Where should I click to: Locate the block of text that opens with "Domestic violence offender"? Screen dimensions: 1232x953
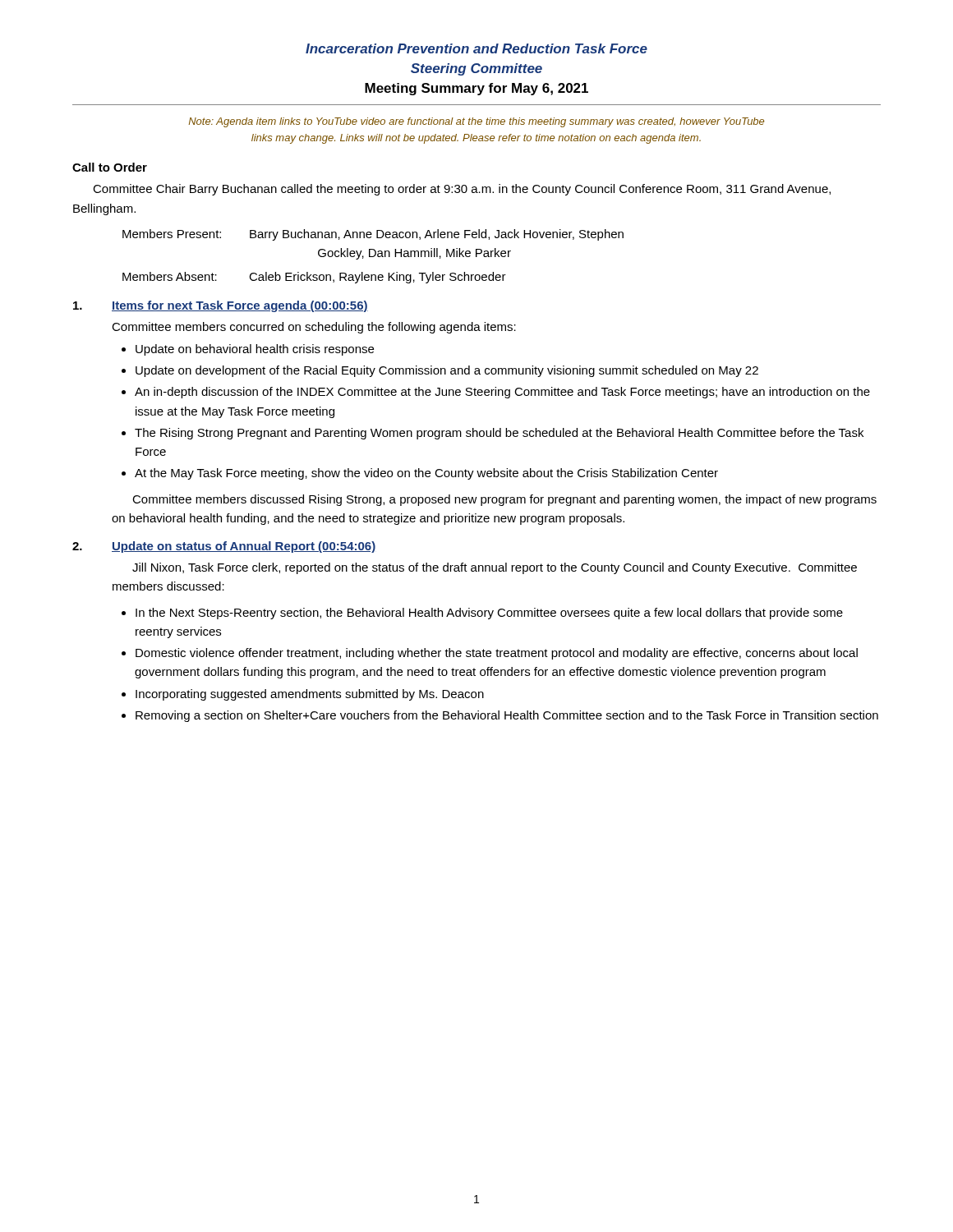(497, 662)
